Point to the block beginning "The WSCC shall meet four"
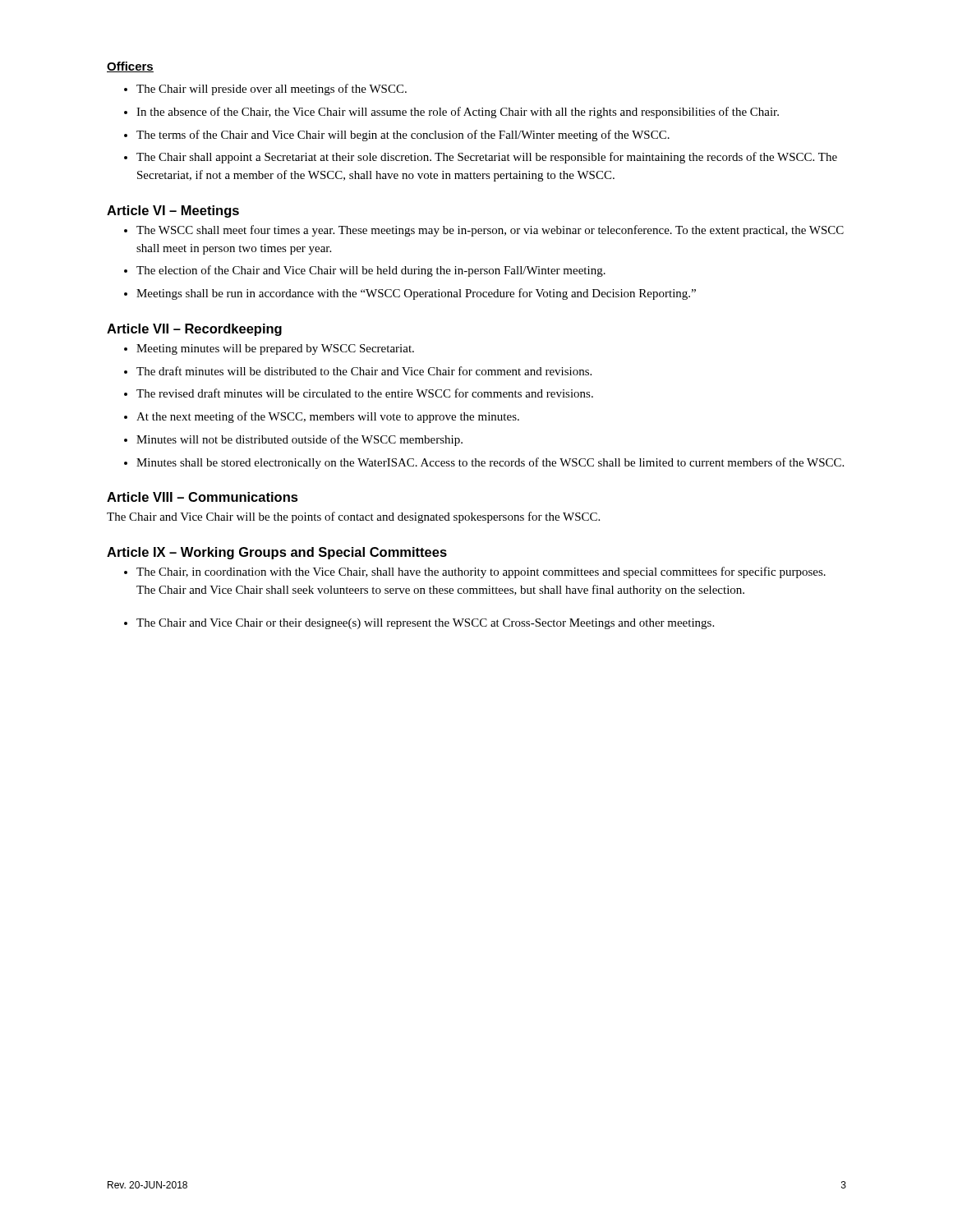 click(491, 239)
